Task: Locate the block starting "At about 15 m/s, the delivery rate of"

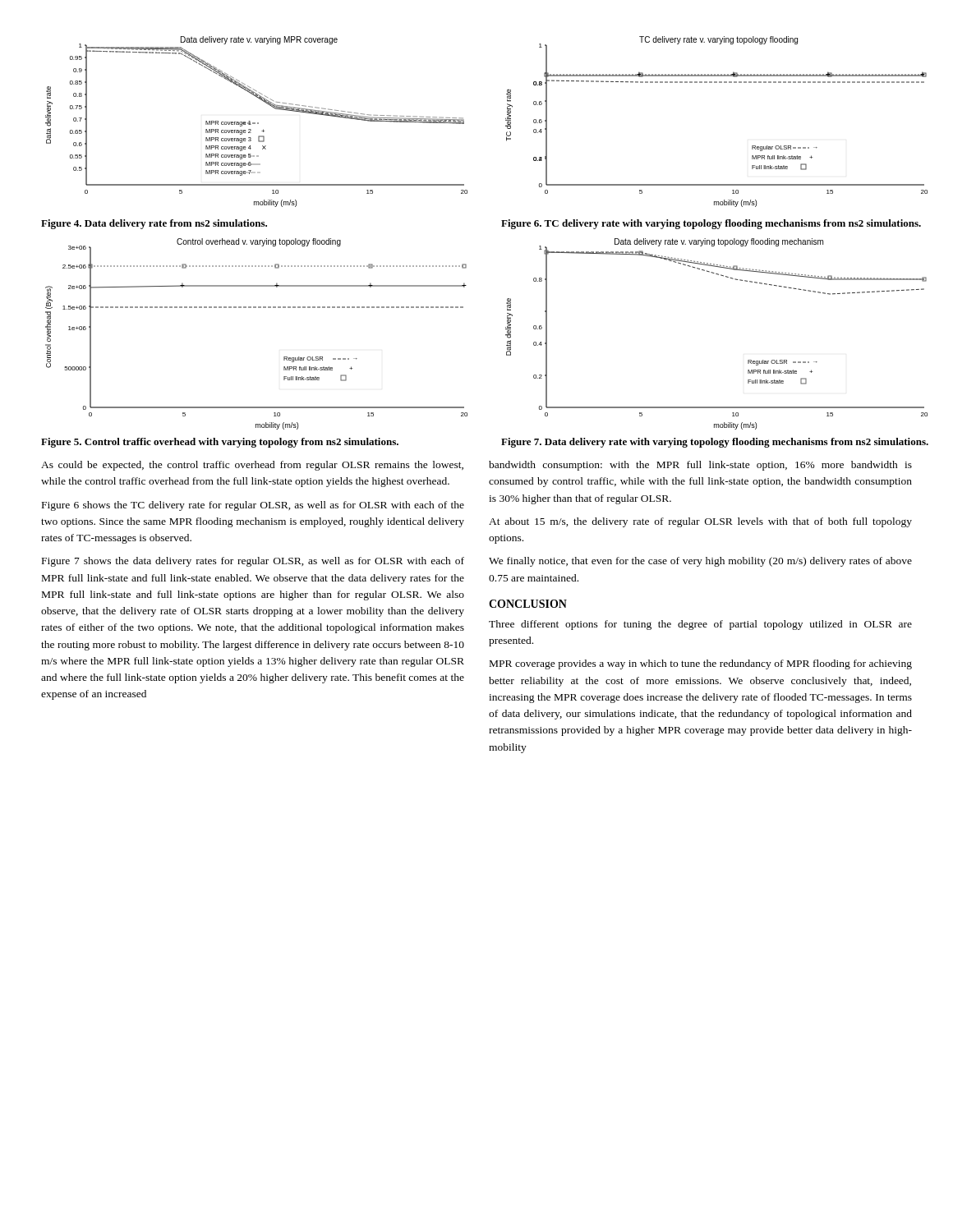Action: 700,529
